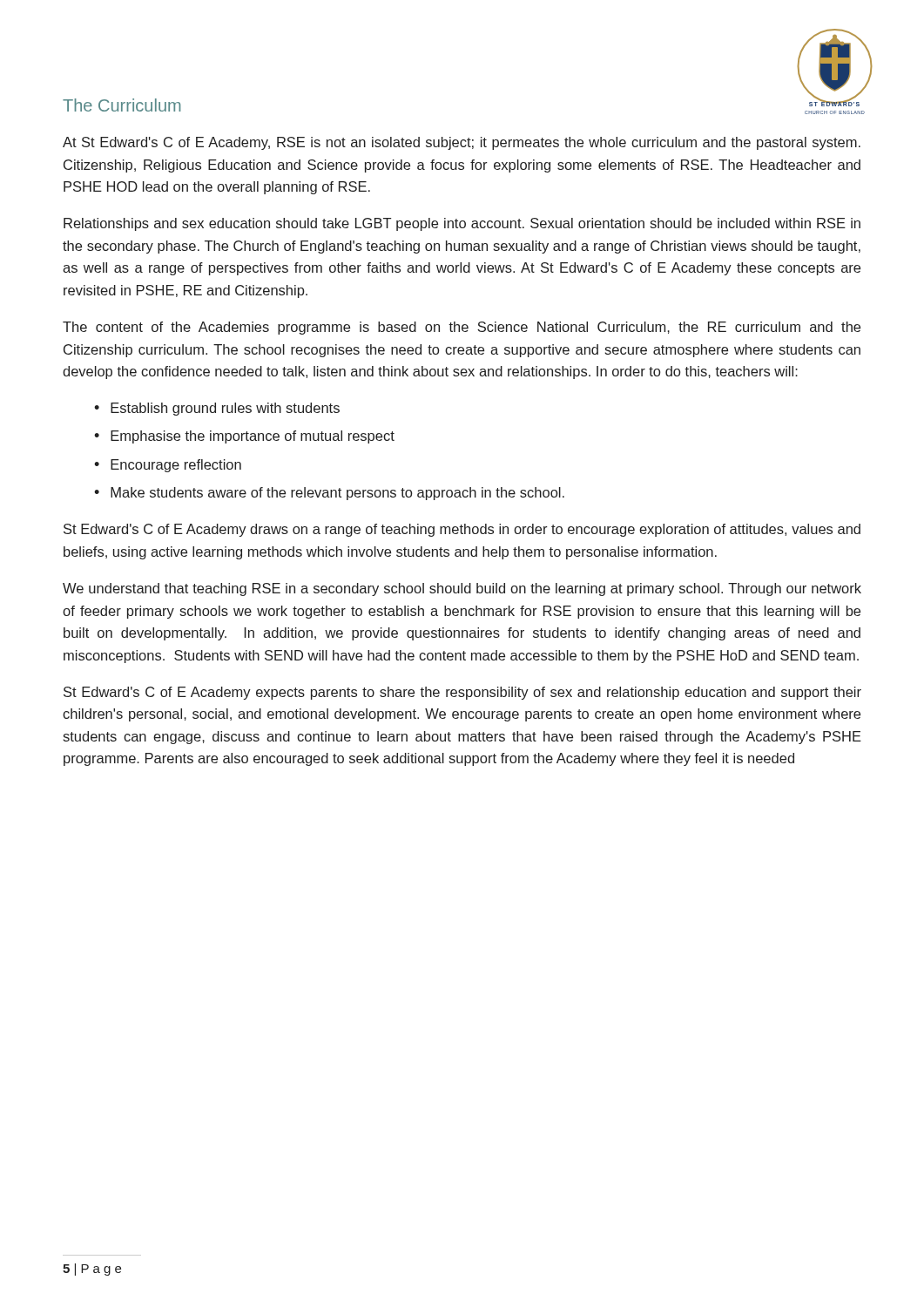Viewport: 924px width, 1307px height.
Task: Navigate to the passage starting "The content of the"
Action: [462, 350]
